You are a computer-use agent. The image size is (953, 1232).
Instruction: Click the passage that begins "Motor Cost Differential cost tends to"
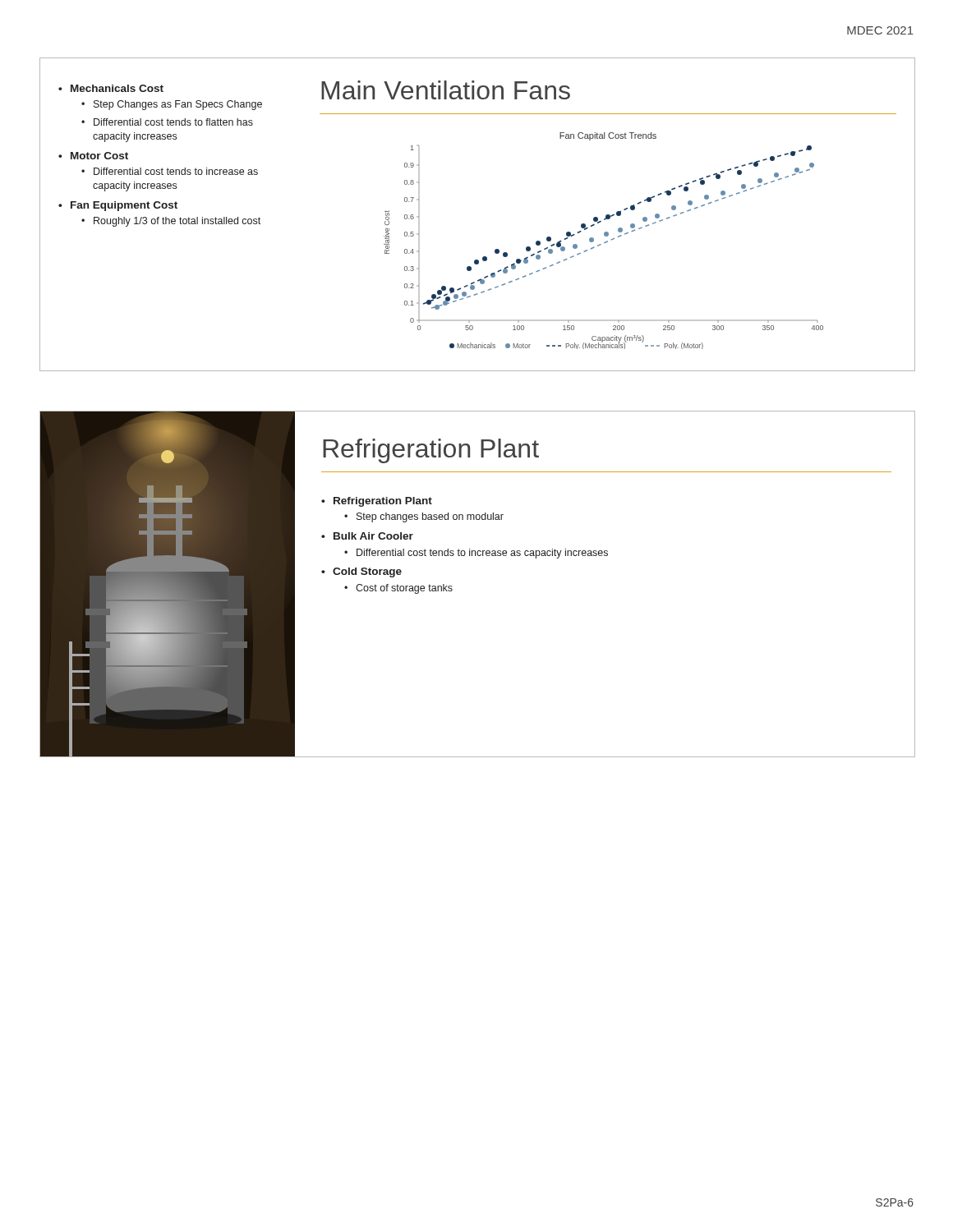pos(178,171)
